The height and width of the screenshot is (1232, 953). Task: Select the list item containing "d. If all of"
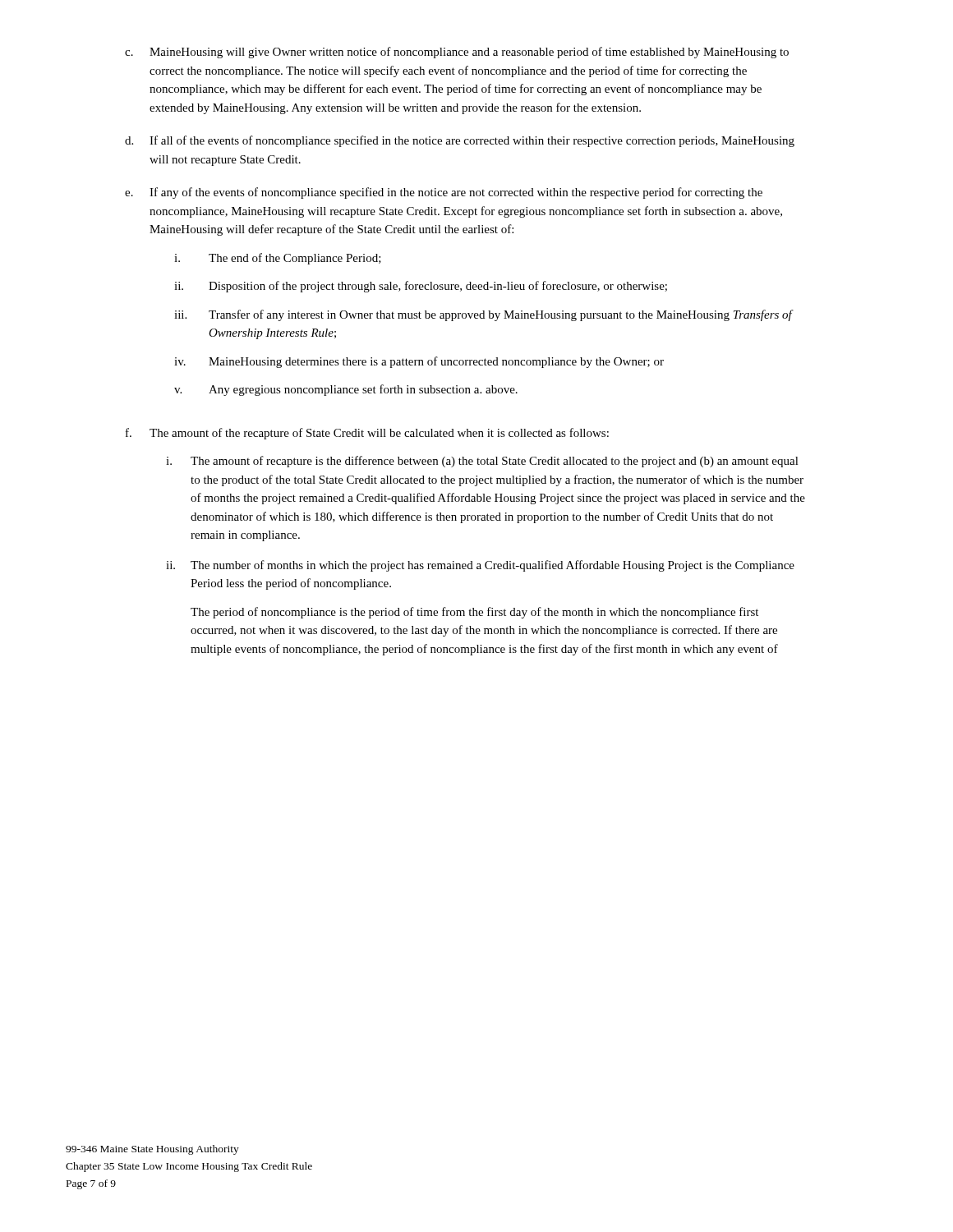point(466,150)
